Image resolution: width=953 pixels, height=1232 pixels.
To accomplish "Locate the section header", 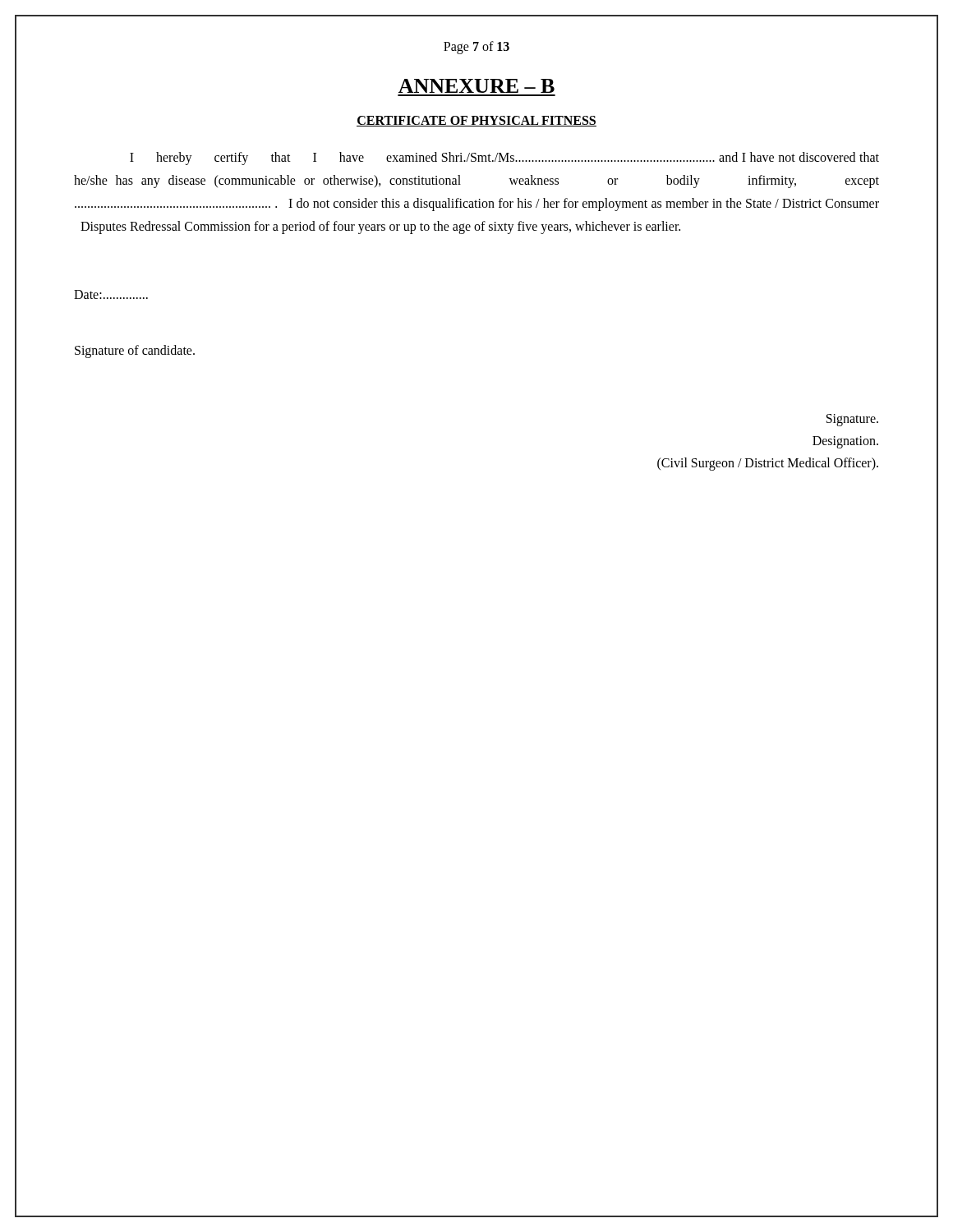I will pos(476,120).
